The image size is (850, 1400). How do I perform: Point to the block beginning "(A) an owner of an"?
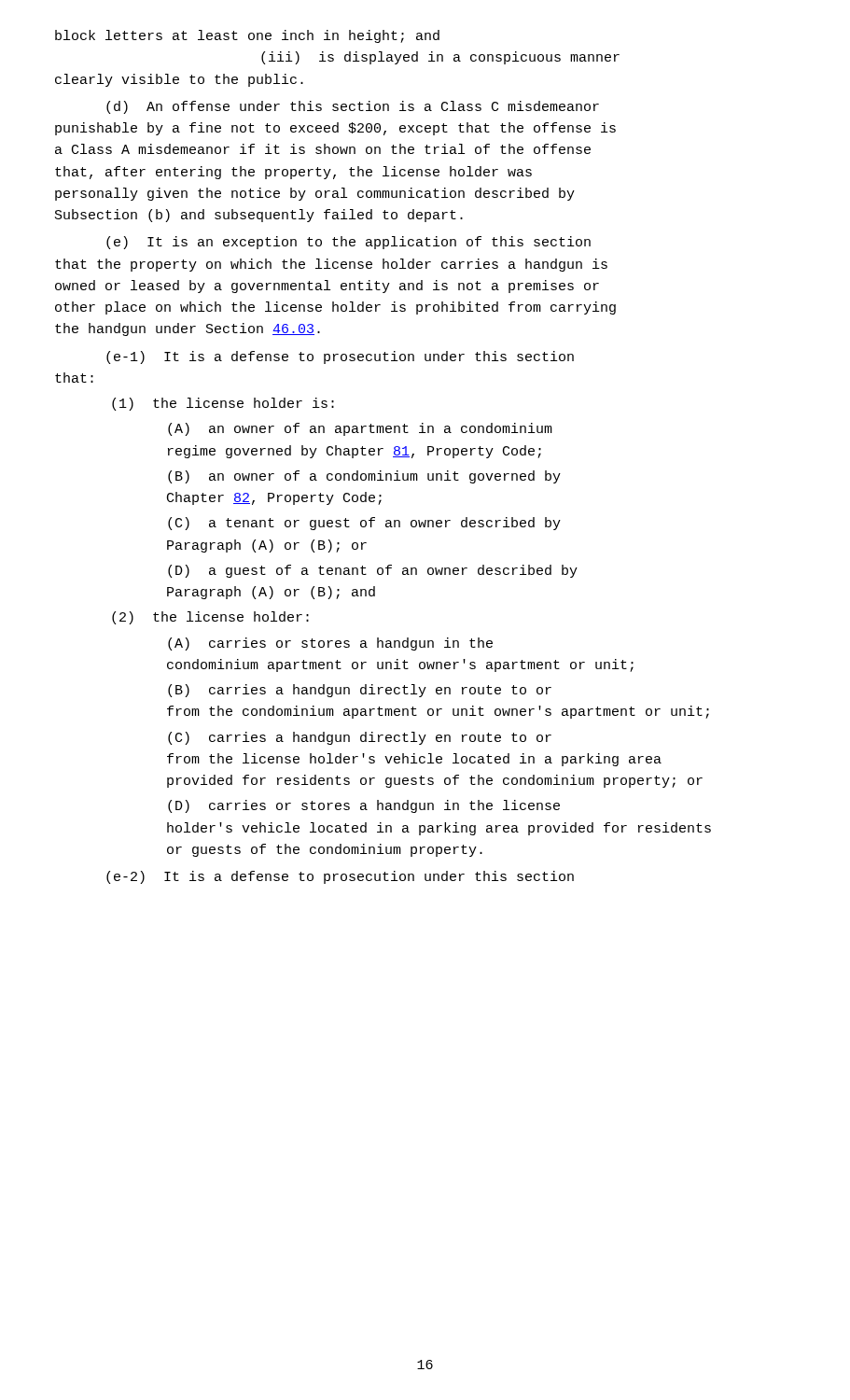(359, 441)
